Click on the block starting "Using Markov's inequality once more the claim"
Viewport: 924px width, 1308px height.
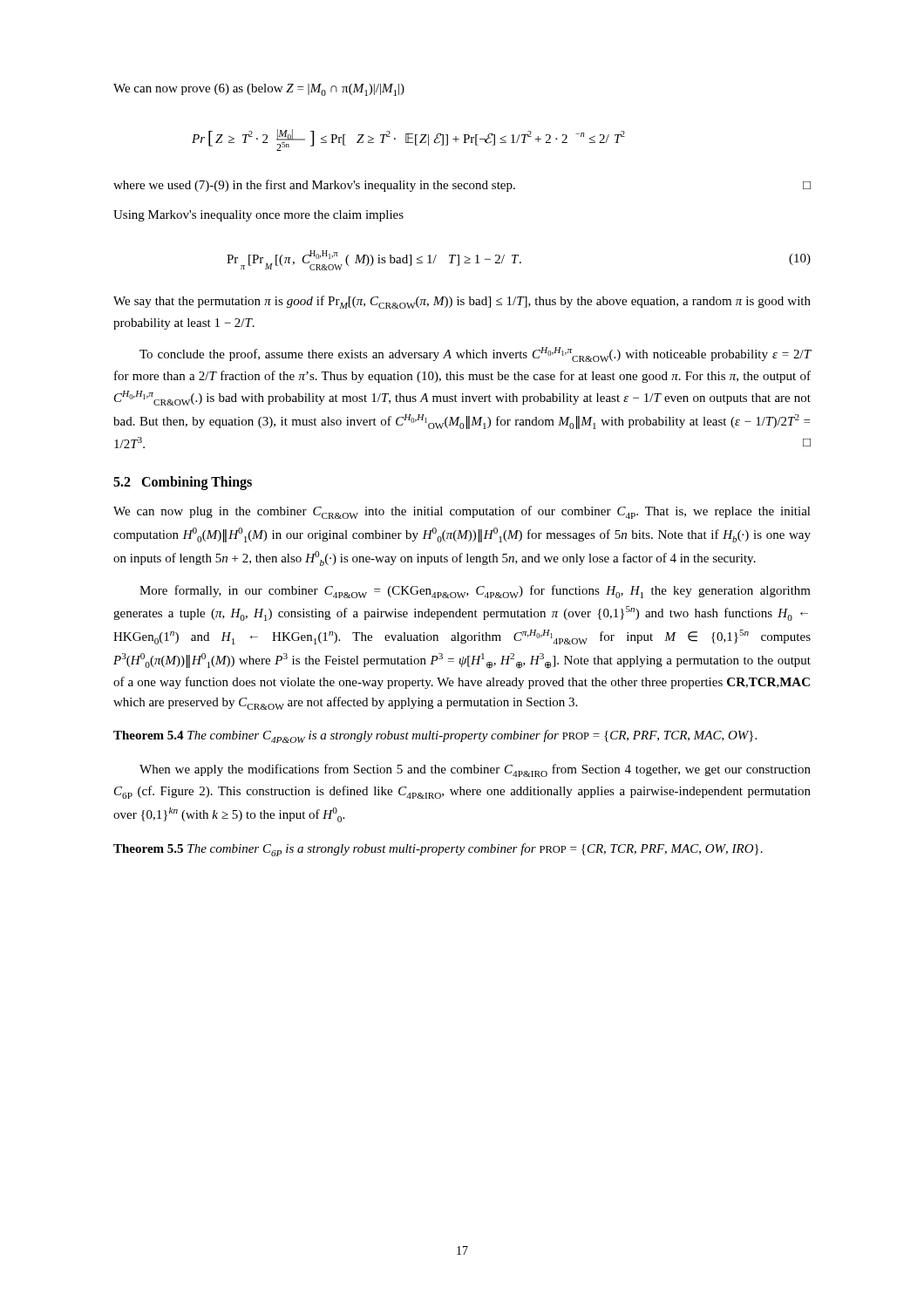[x=258, y=215]
